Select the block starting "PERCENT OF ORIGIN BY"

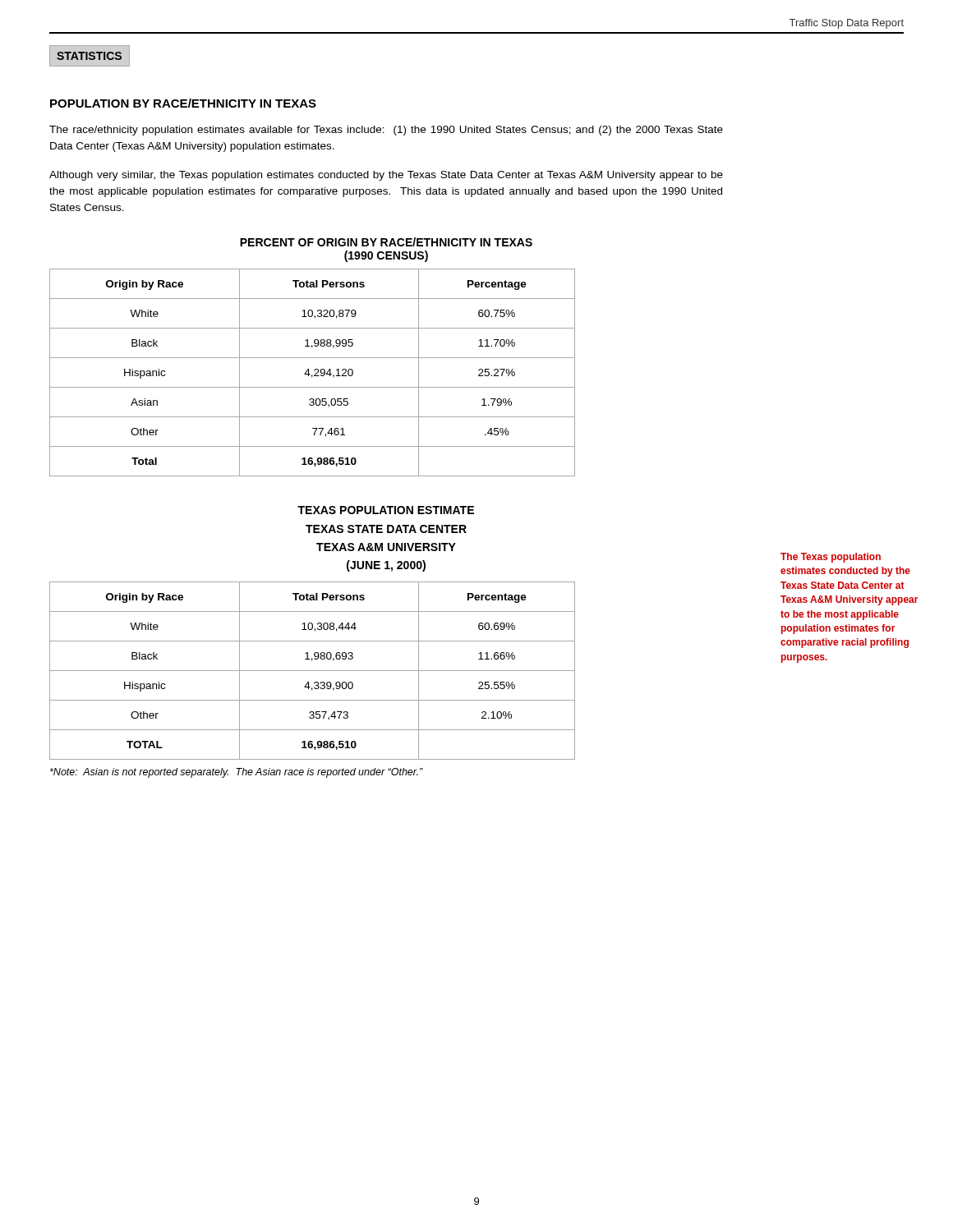386,249
